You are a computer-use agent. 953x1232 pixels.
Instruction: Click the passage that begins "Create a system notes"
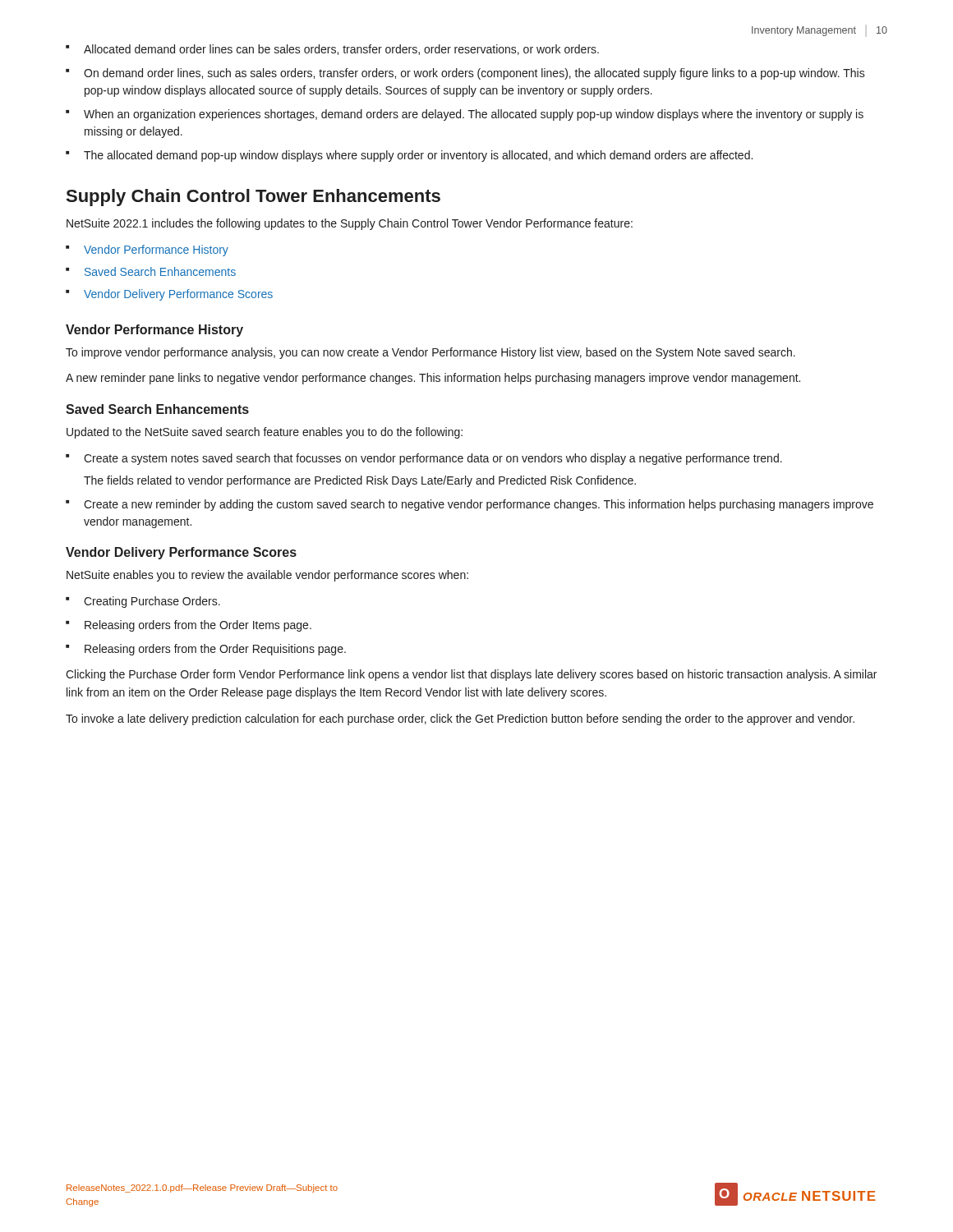click(x=486, y=471)
